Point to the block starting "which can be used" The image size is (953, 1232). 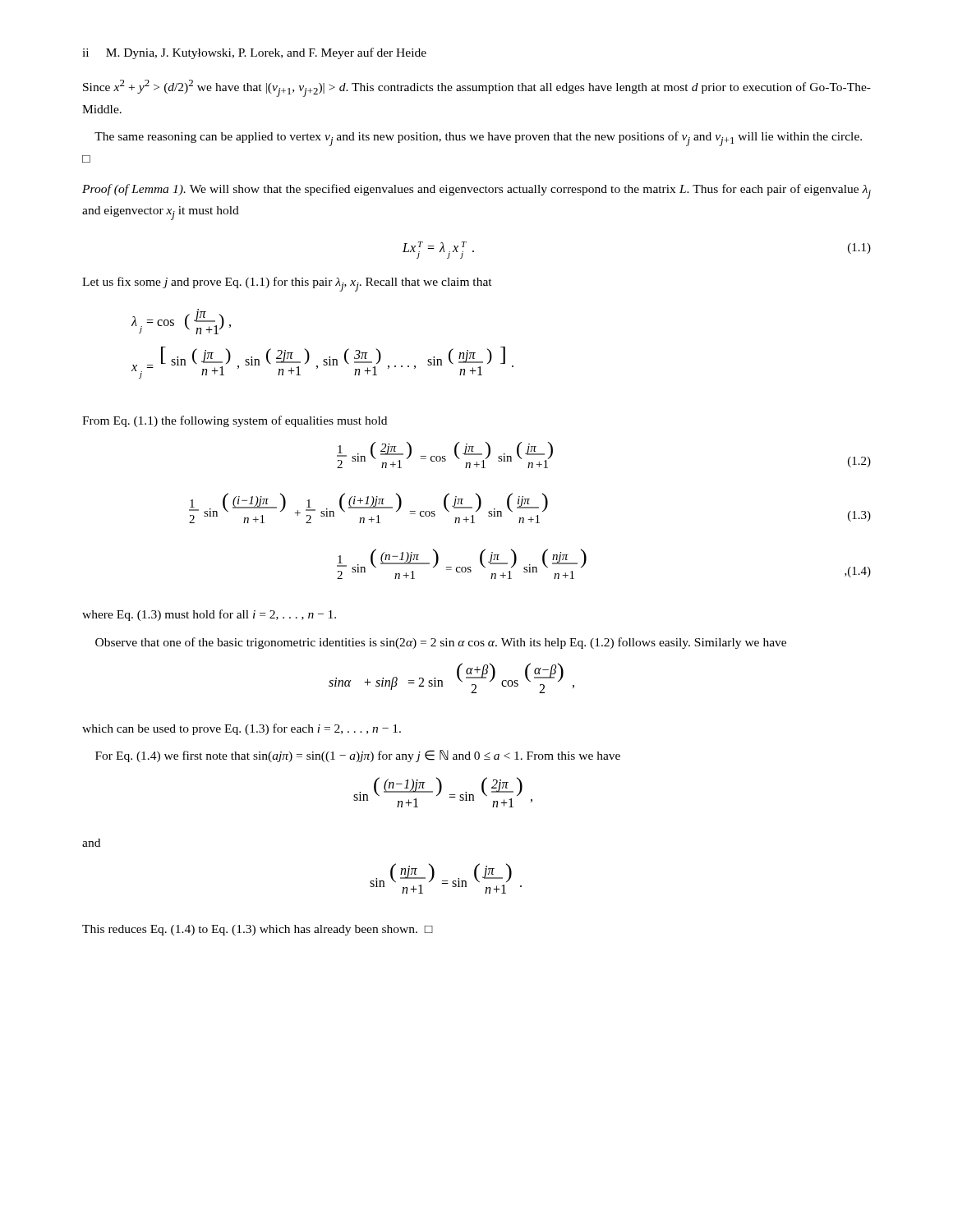(242, 728)
